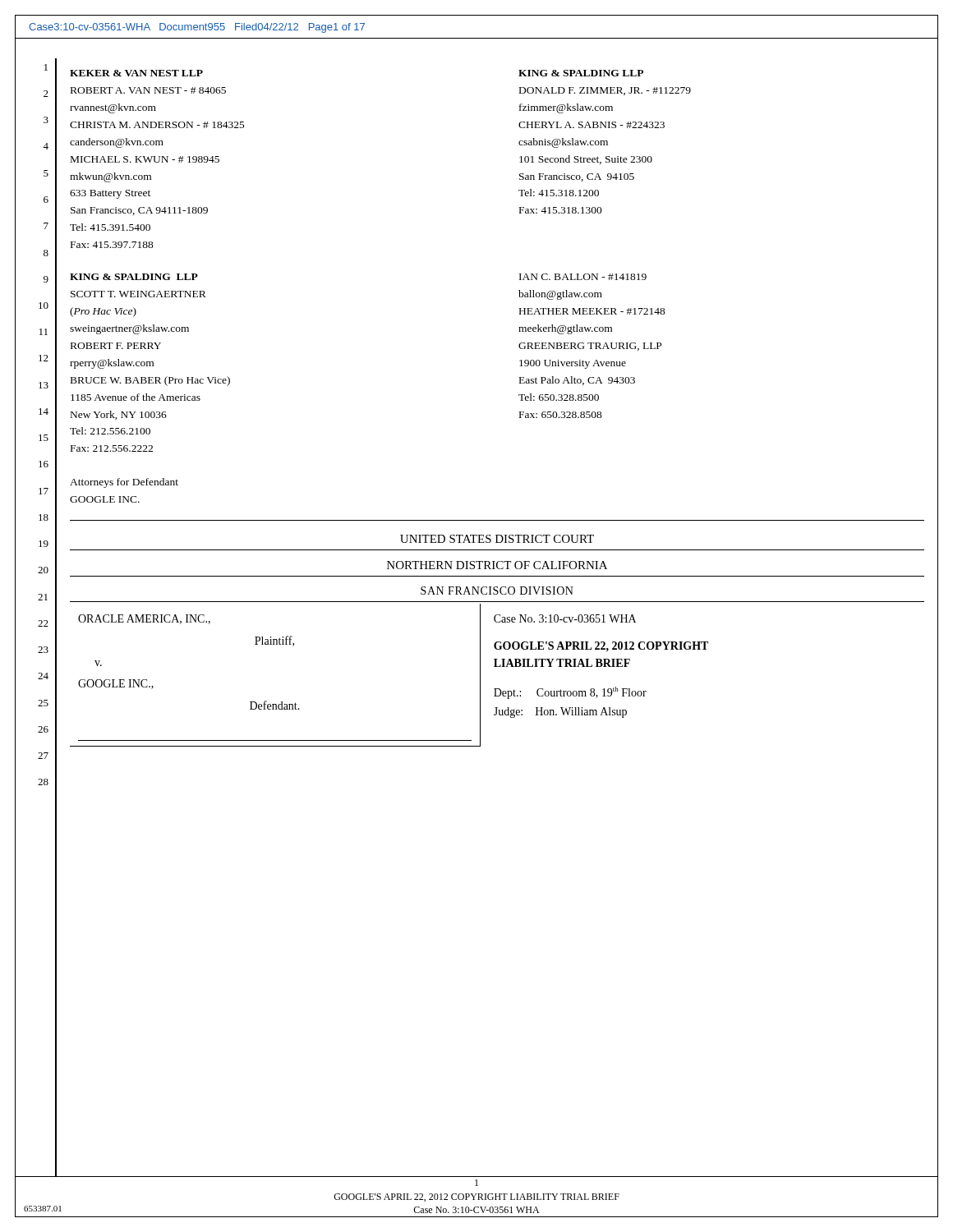Viewport: 953px width, 1232px height.
Task: Select a table
Action: [497, 675]
